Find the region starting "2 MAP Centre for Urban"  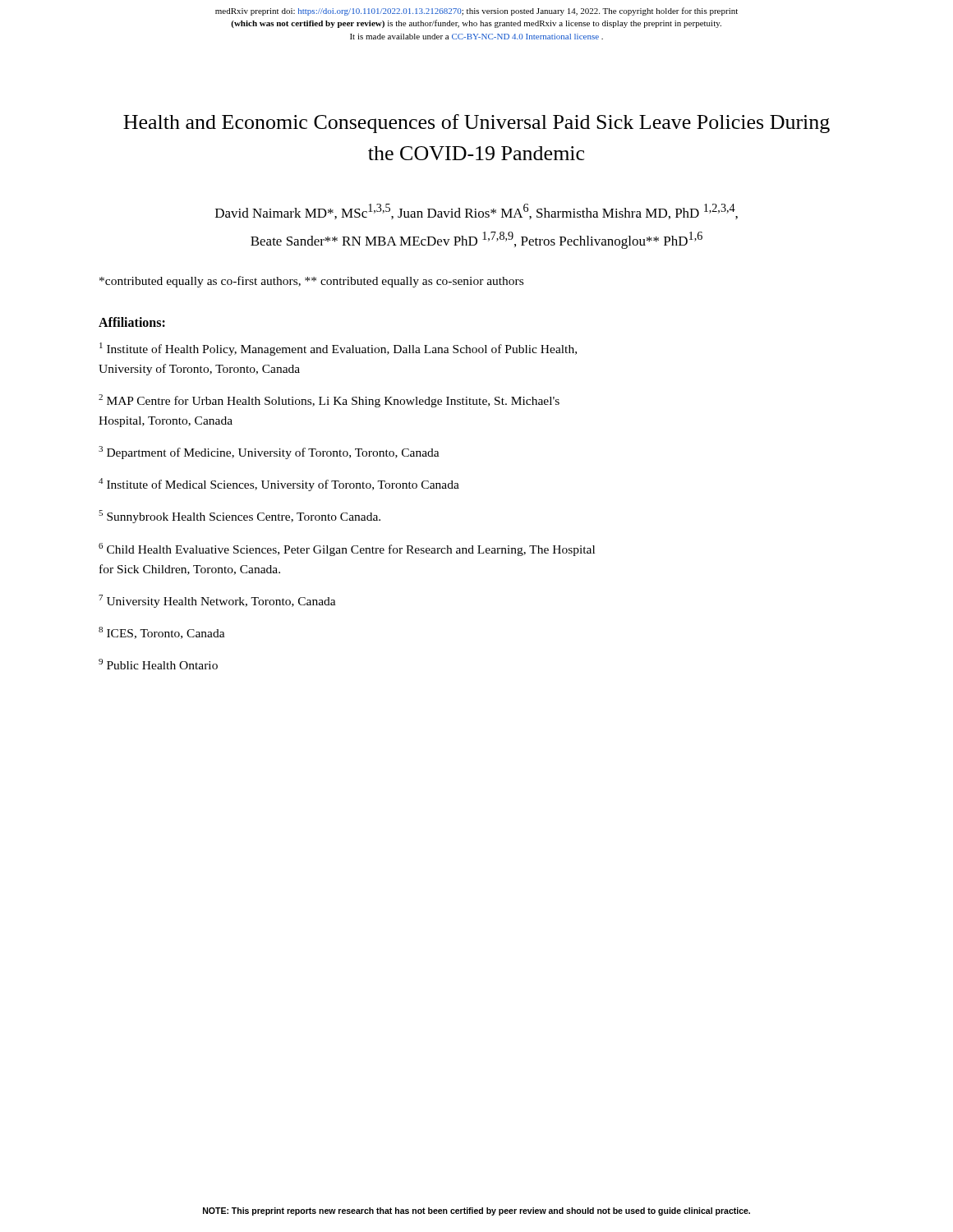pos(329,409)
